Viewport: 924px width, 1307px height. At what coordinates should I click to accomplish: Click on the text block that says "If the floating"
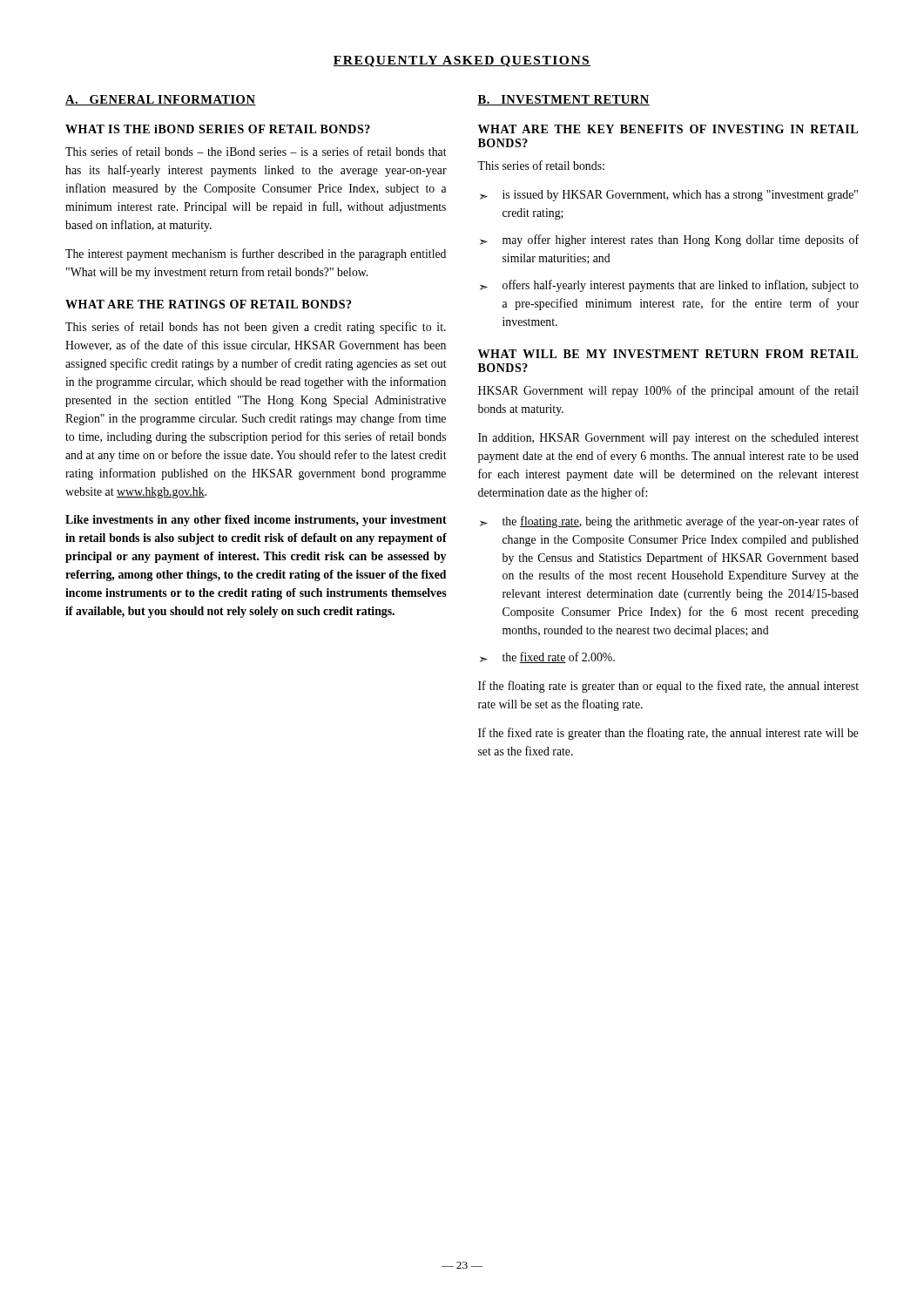tap(668, 695)
